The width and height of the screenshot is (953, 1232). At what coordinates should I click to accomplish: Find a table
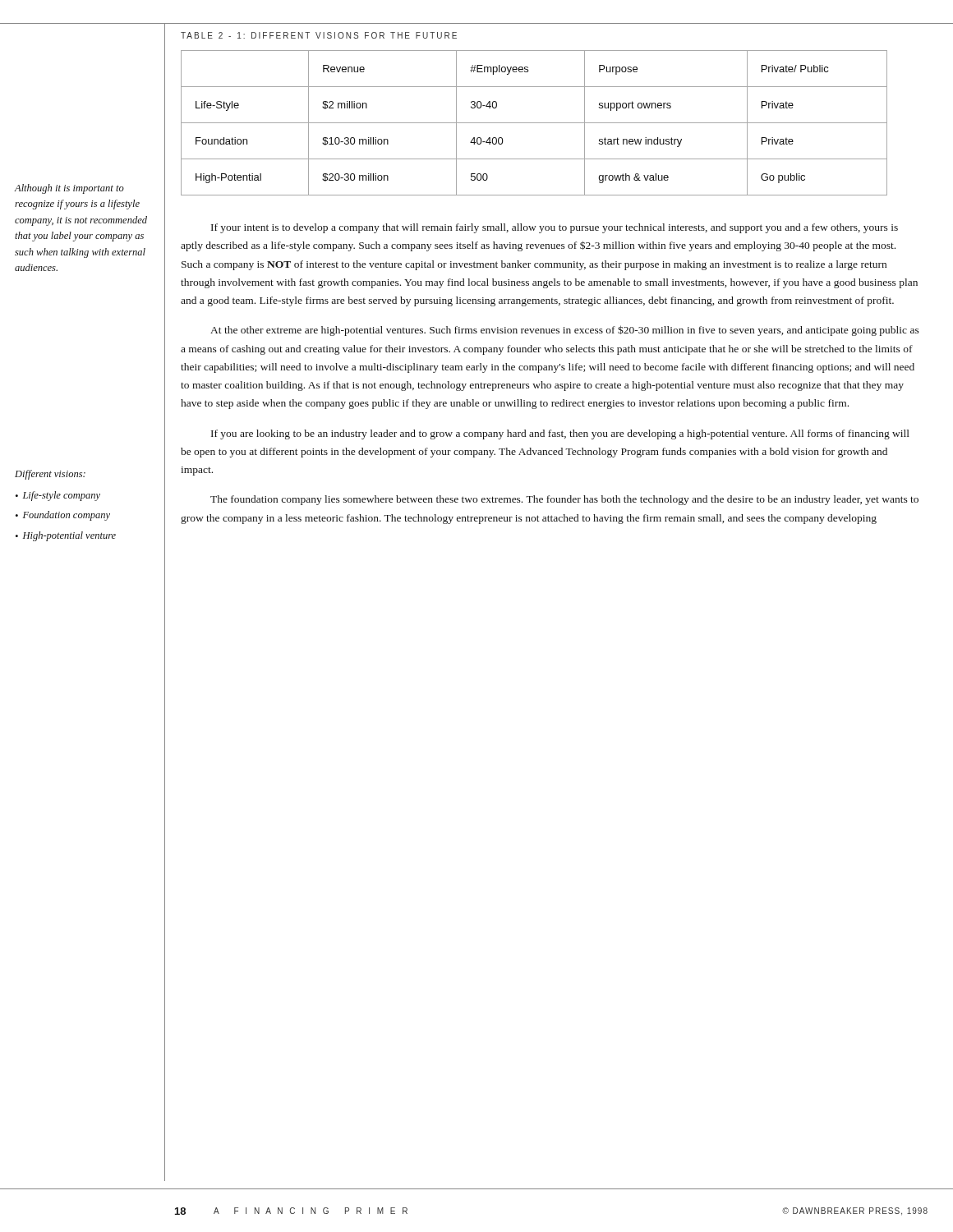pyautogui.click(x=550, y=123)
